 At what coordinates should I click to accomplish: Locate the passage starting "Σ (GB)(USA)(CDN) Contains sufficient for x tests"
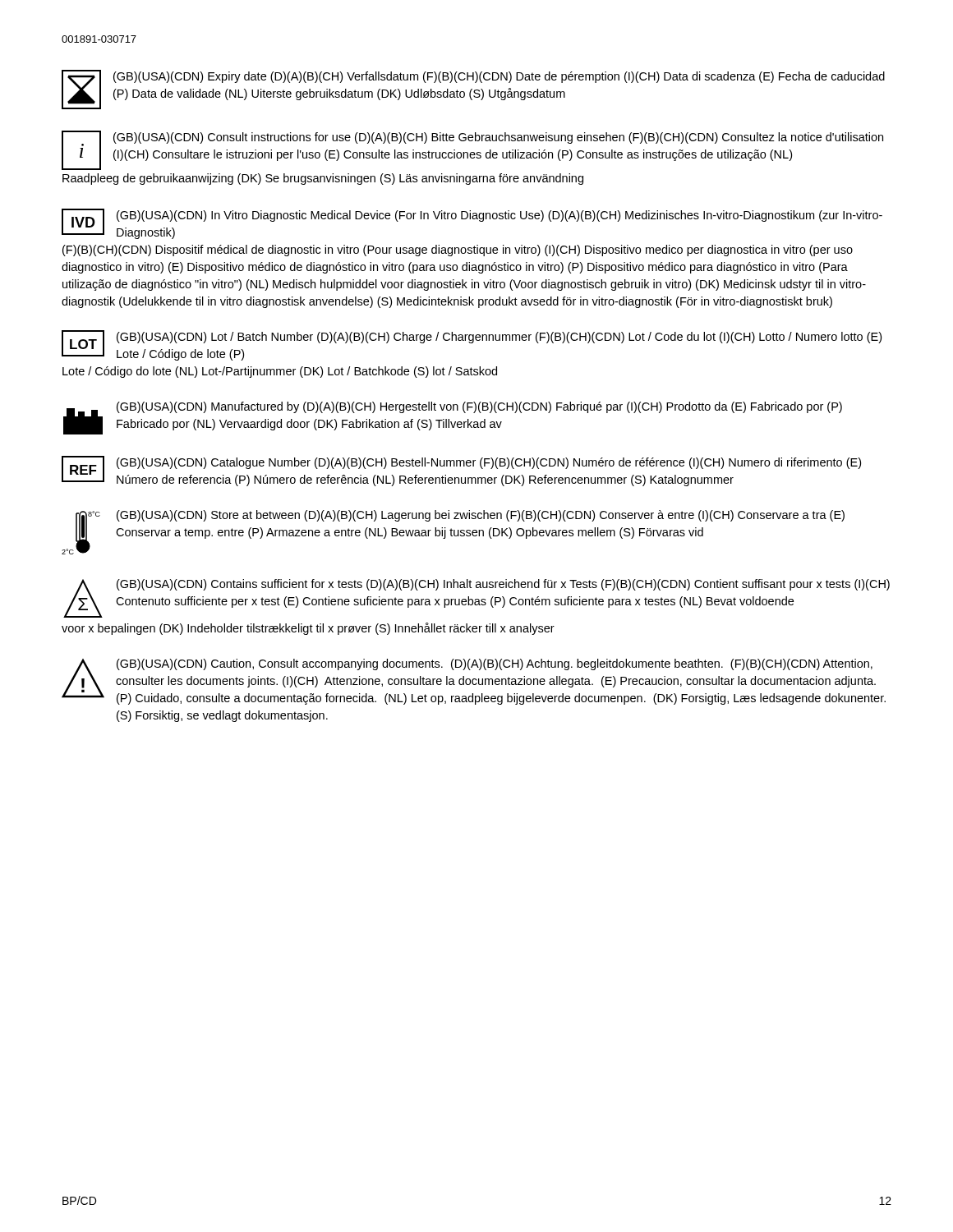(x=476, y=607)
